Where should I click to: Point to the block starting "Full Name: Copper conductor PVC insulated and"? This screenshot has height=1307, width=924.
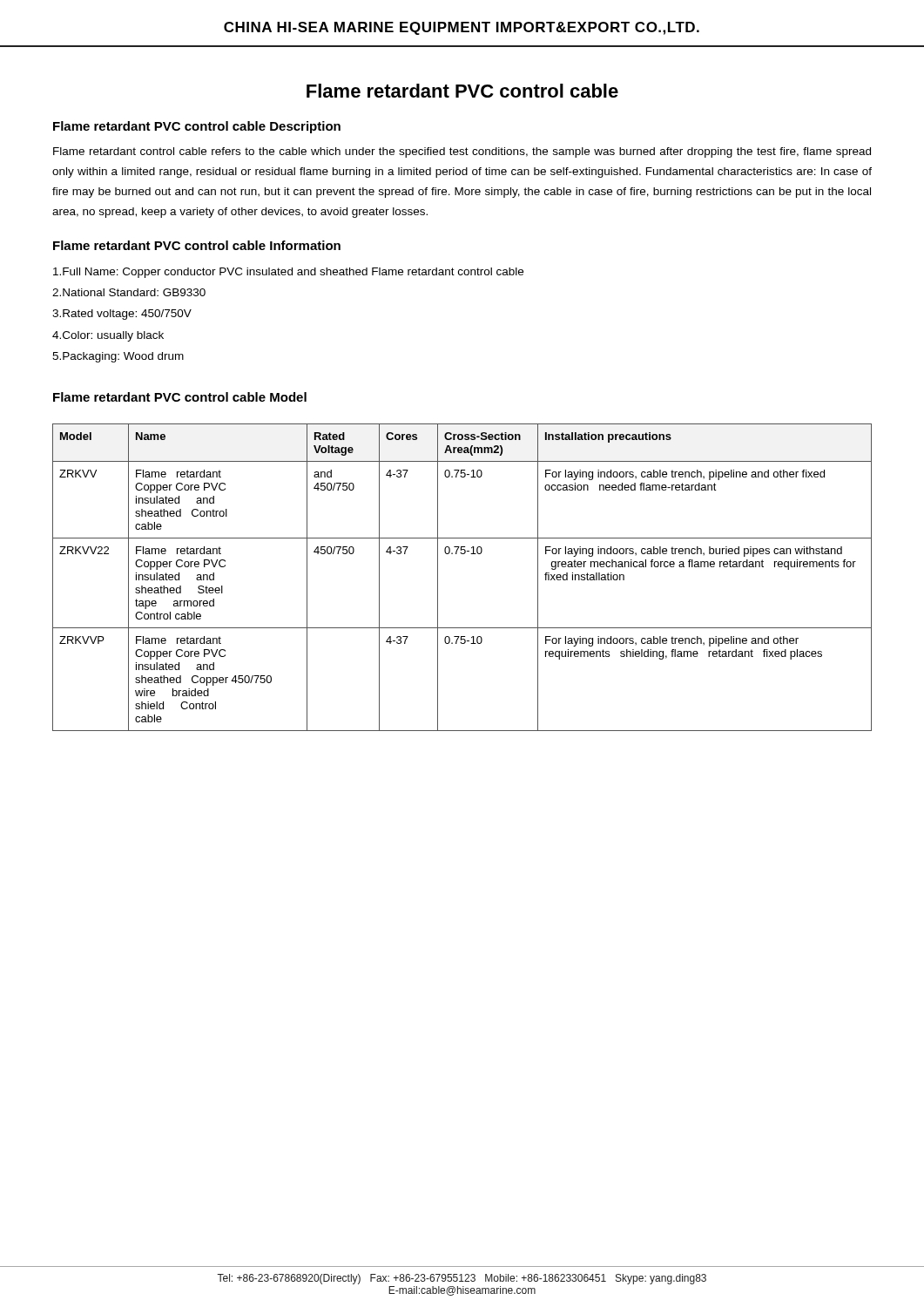[288, 271]
